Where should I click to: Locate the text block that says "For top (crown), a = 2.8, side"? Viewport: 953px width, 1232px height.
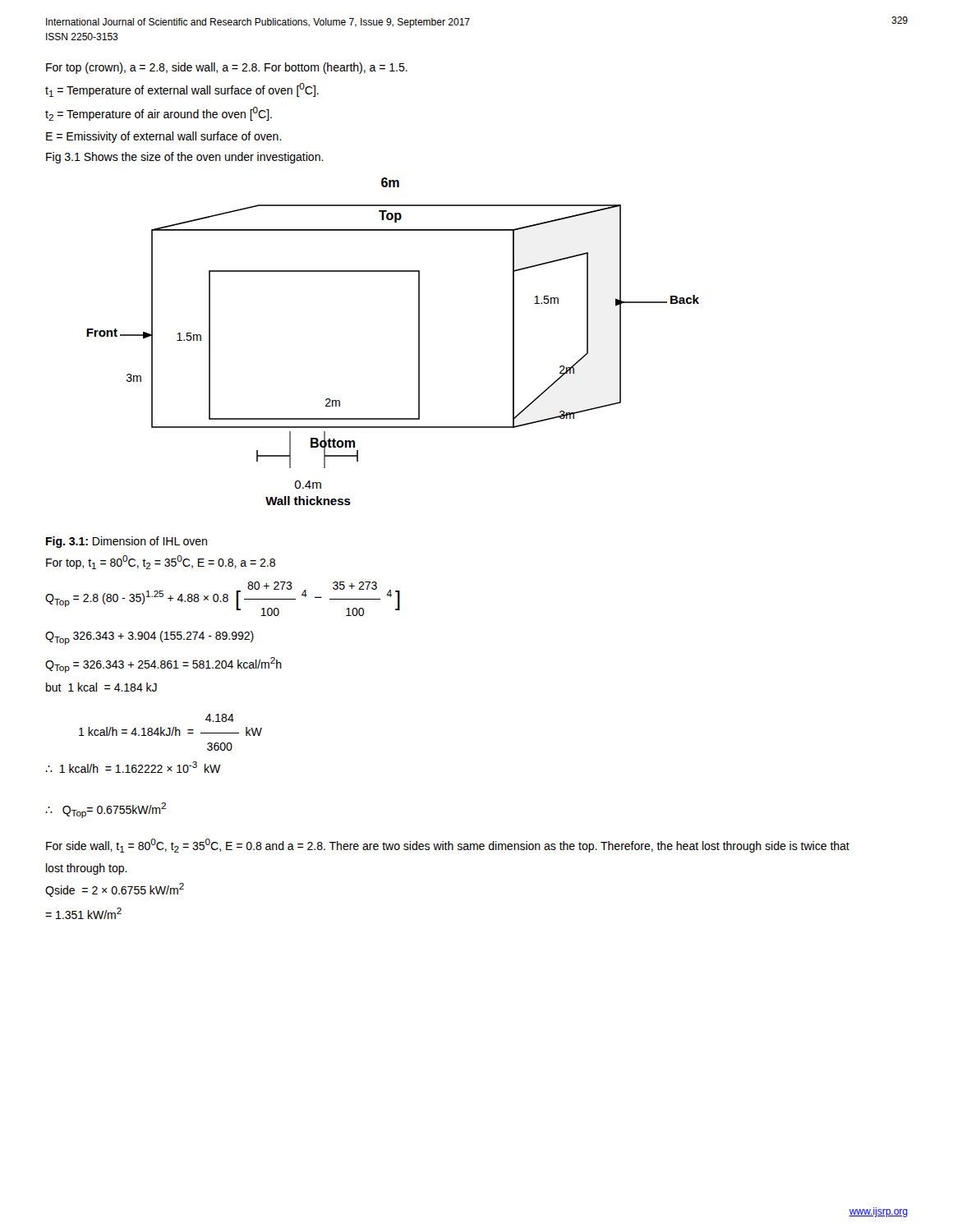(x=227, y=112)
